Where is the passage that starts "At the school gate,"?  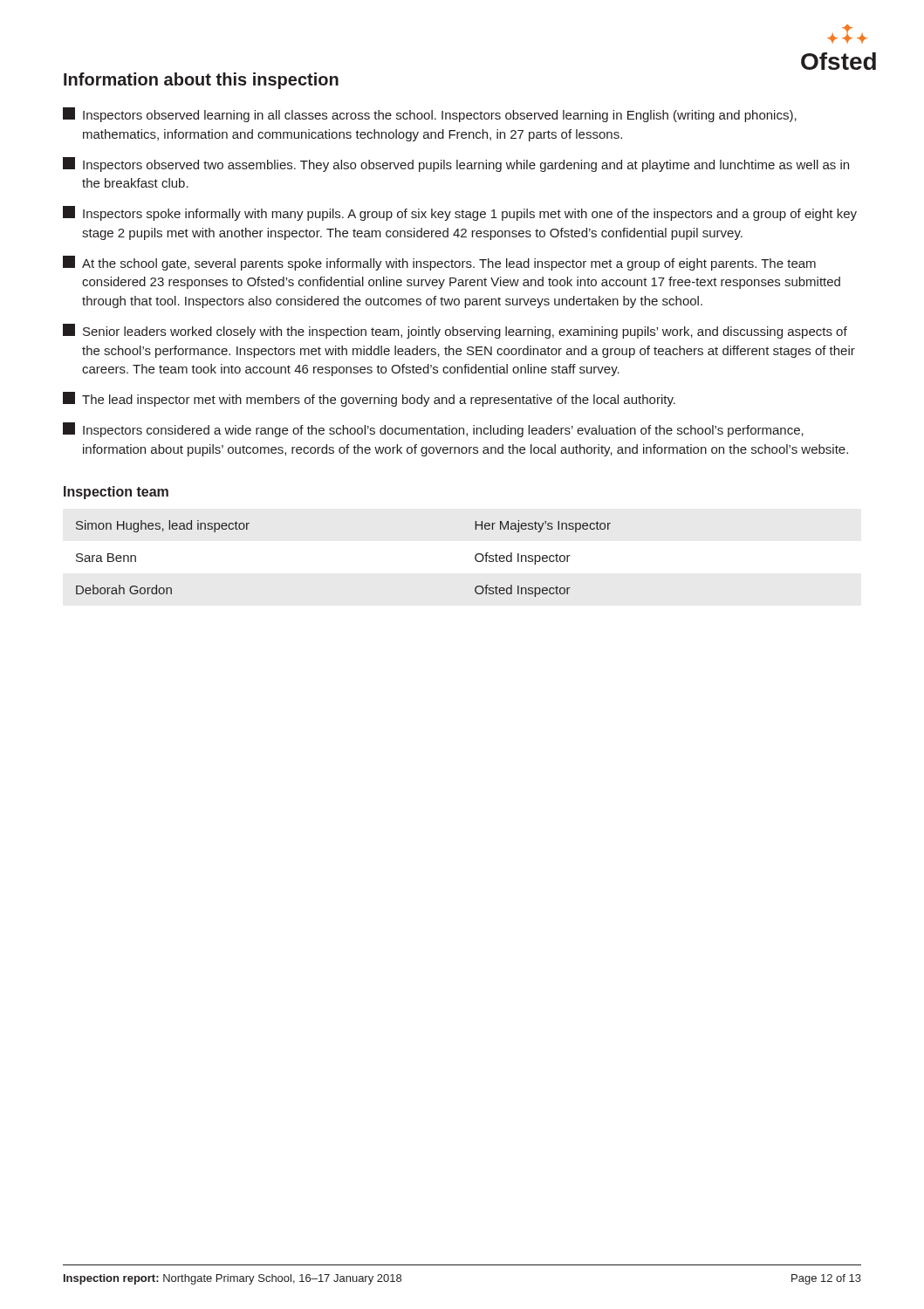[462, 282]
